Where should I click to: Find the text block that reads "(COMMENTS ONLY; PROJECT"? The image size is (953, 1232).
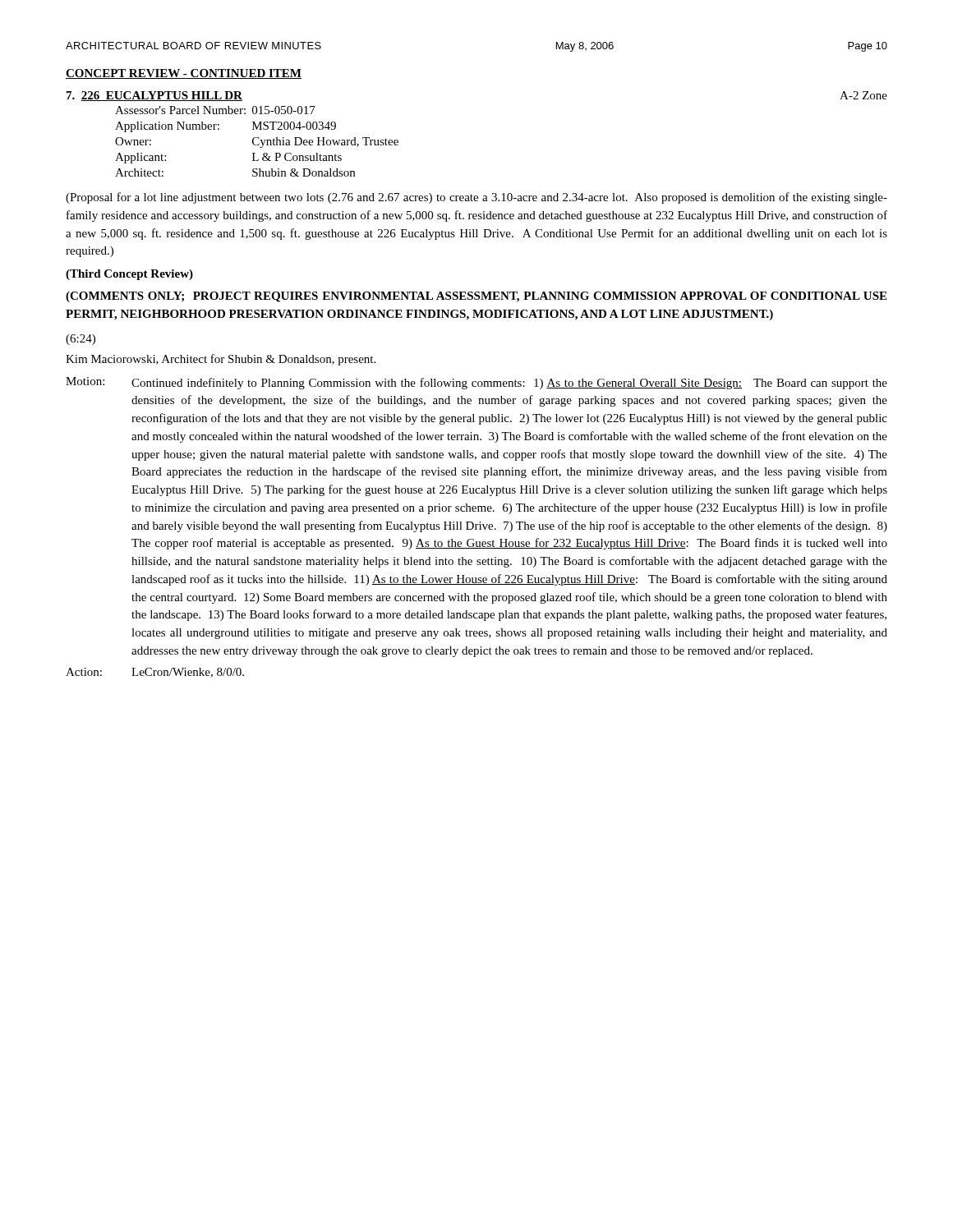(x=476, y=305)
